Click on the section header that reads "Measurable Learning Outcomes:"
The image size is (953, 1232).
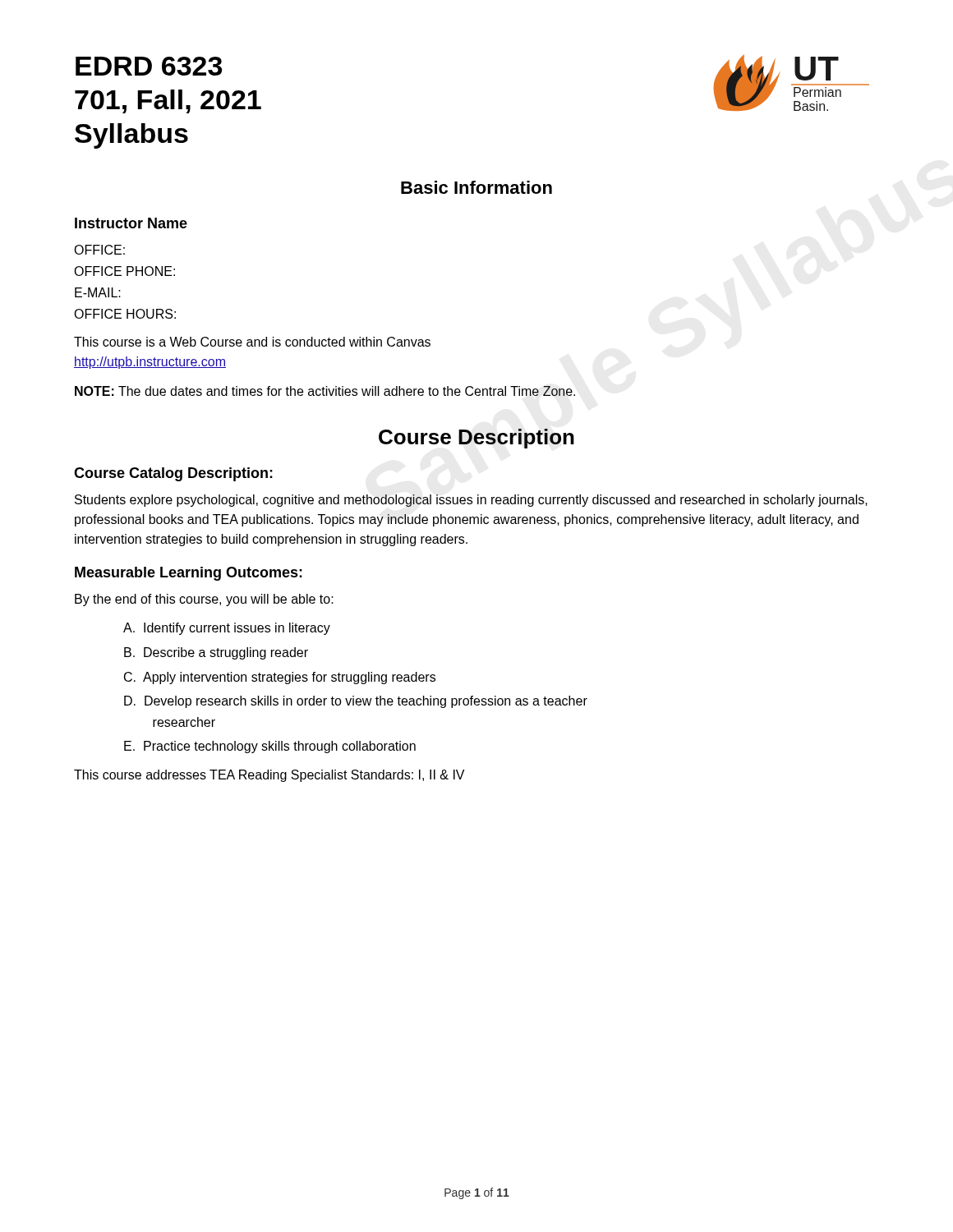pyautogui.click(x=189, y=573)
